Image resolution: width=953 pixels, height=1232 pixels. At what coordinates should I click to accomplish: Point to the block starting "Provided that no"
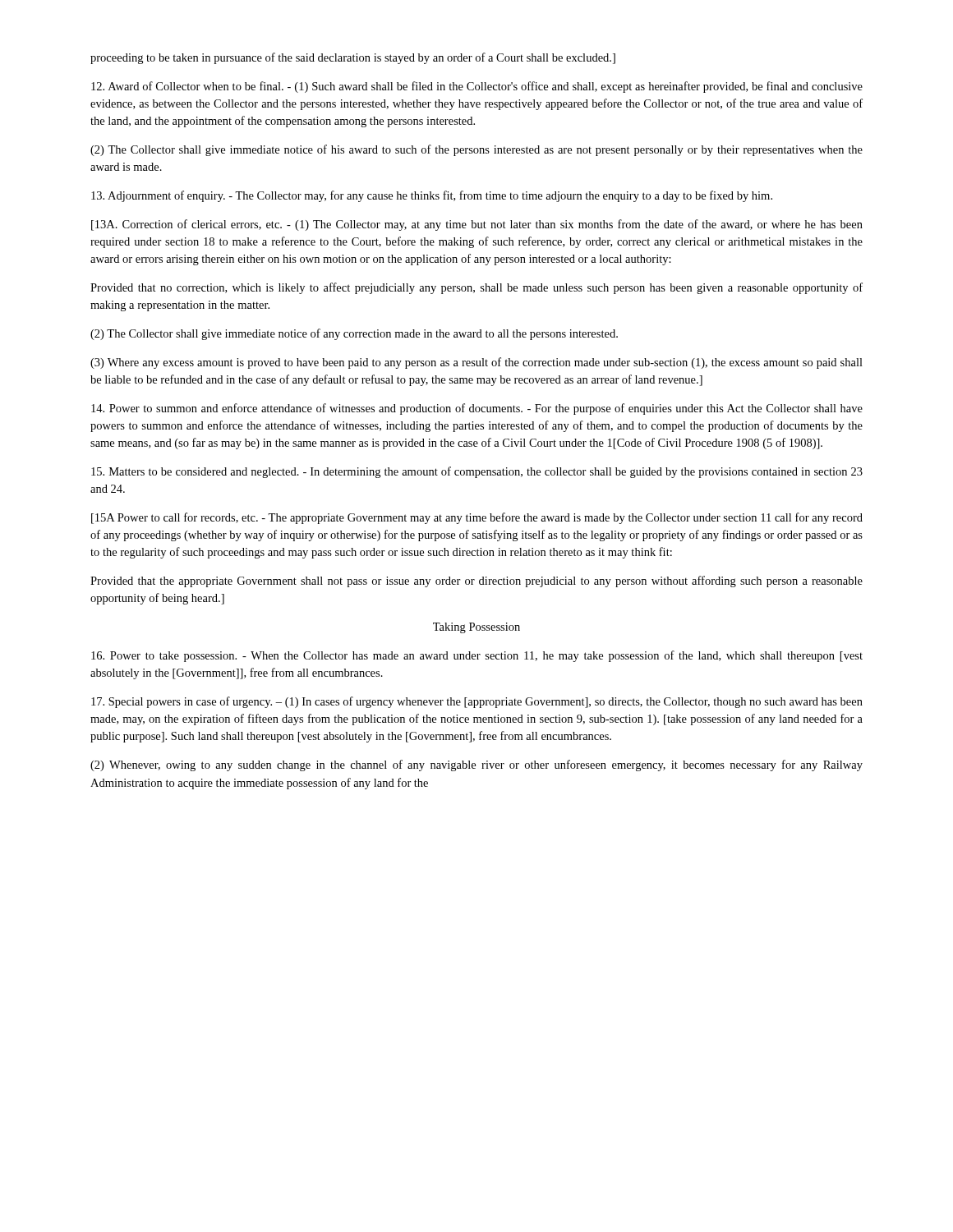coord(476,296)
